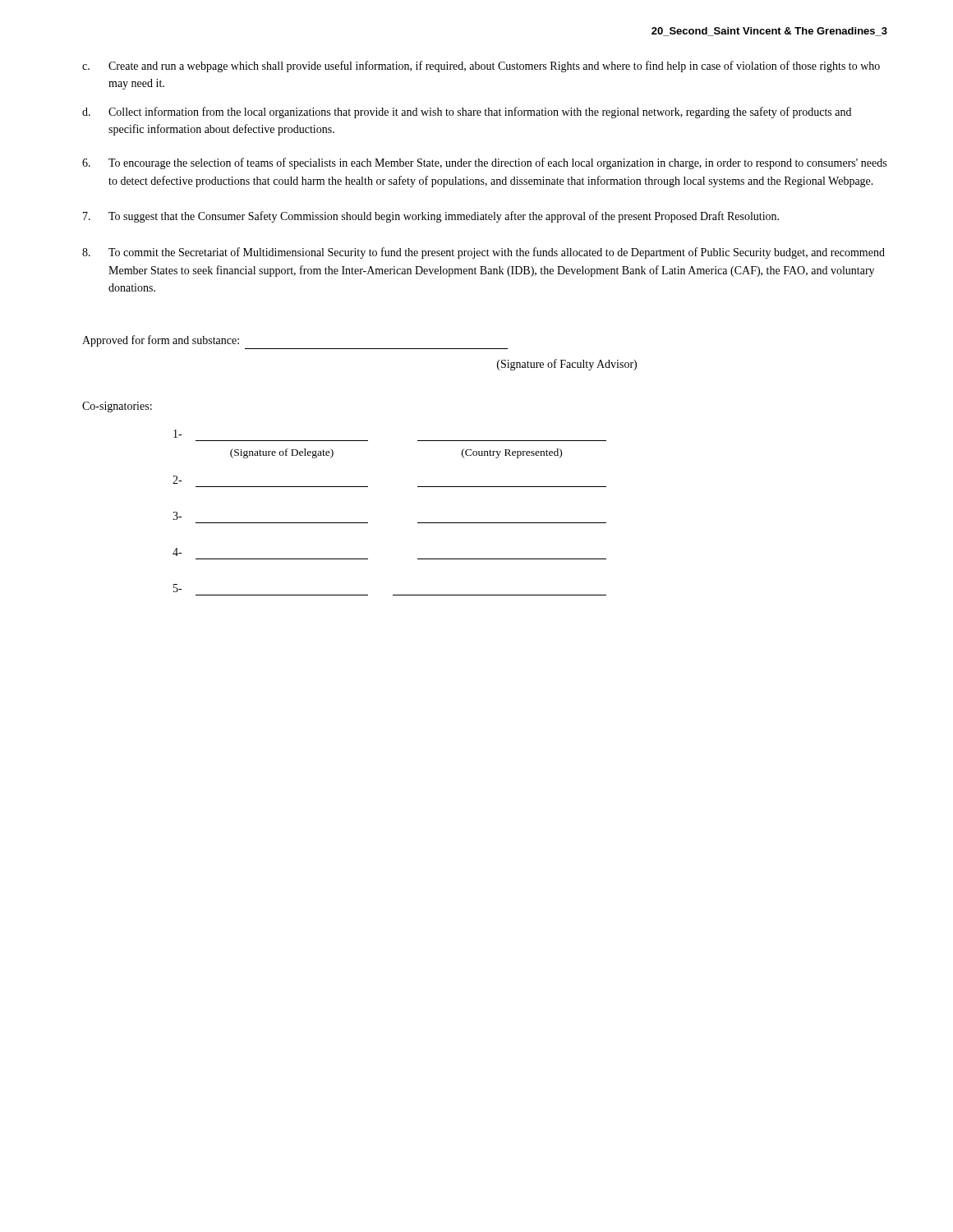Select the list item that reads "6. To encourage the selection"
953x1232 pixels.
tap(485, 172)
